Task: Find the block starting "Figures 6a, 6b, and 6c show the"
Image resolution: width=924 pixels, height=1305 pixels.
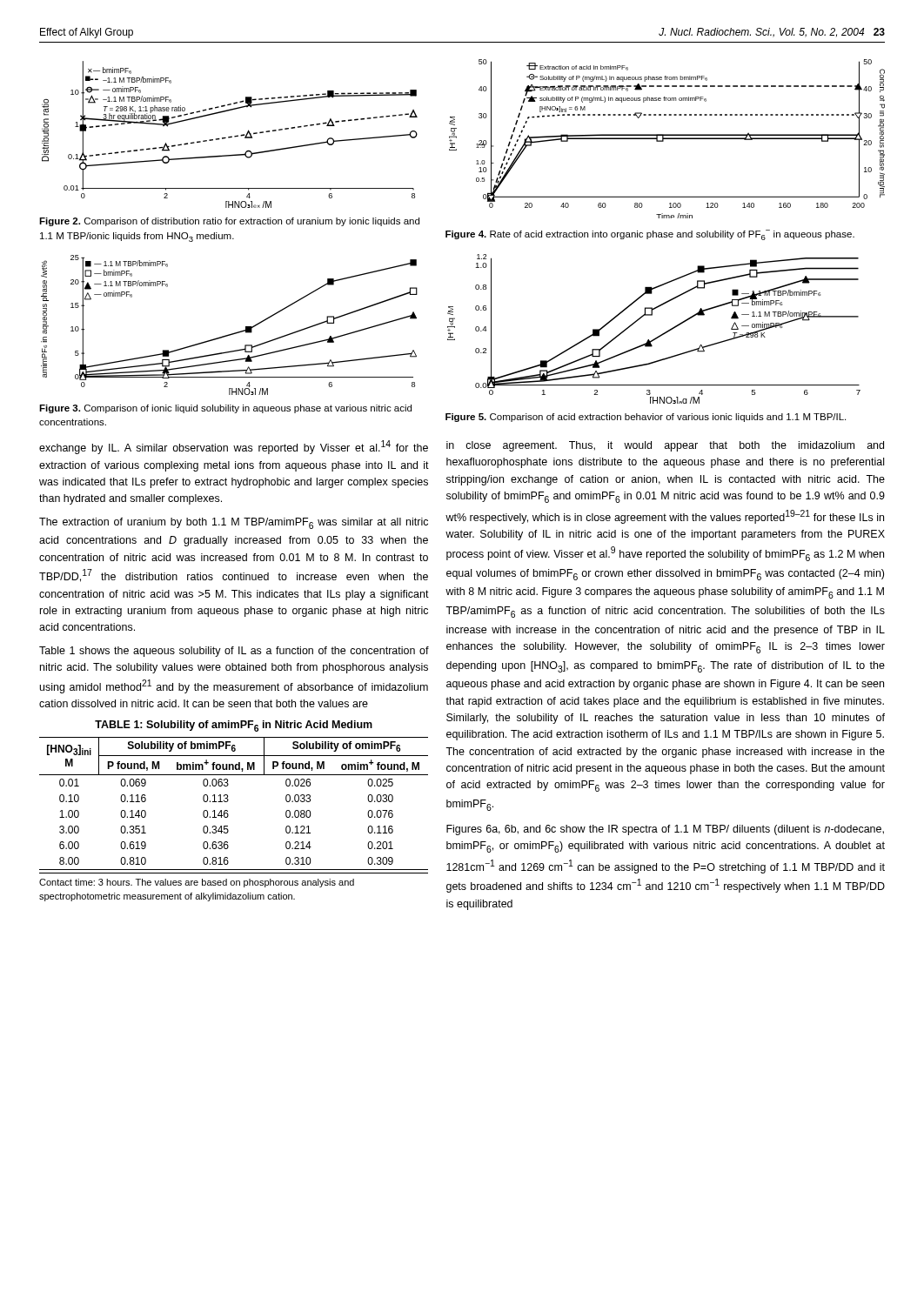Action: point(665,866)
